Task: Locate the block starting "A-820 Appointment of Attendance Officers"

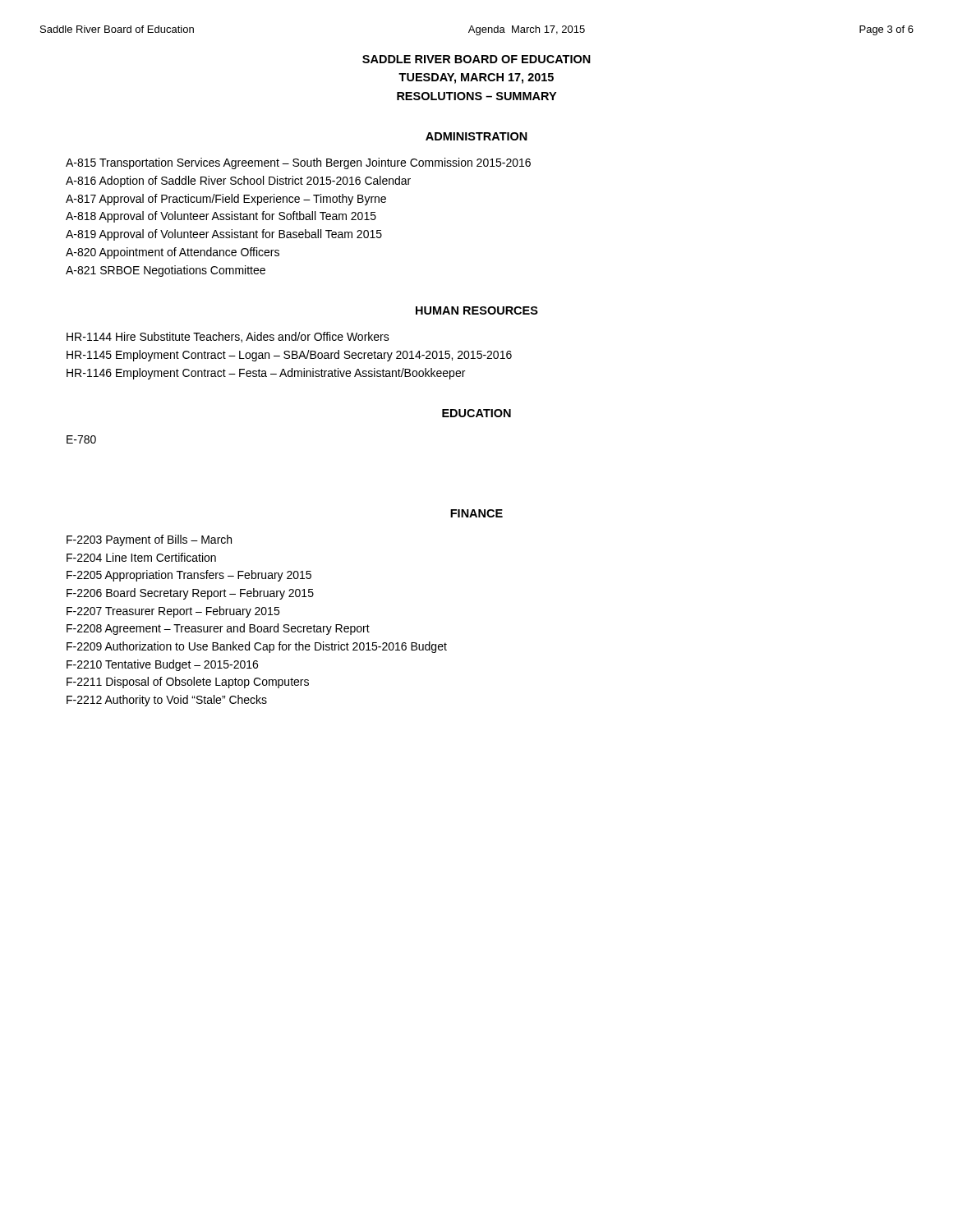Action: point(173,252)
